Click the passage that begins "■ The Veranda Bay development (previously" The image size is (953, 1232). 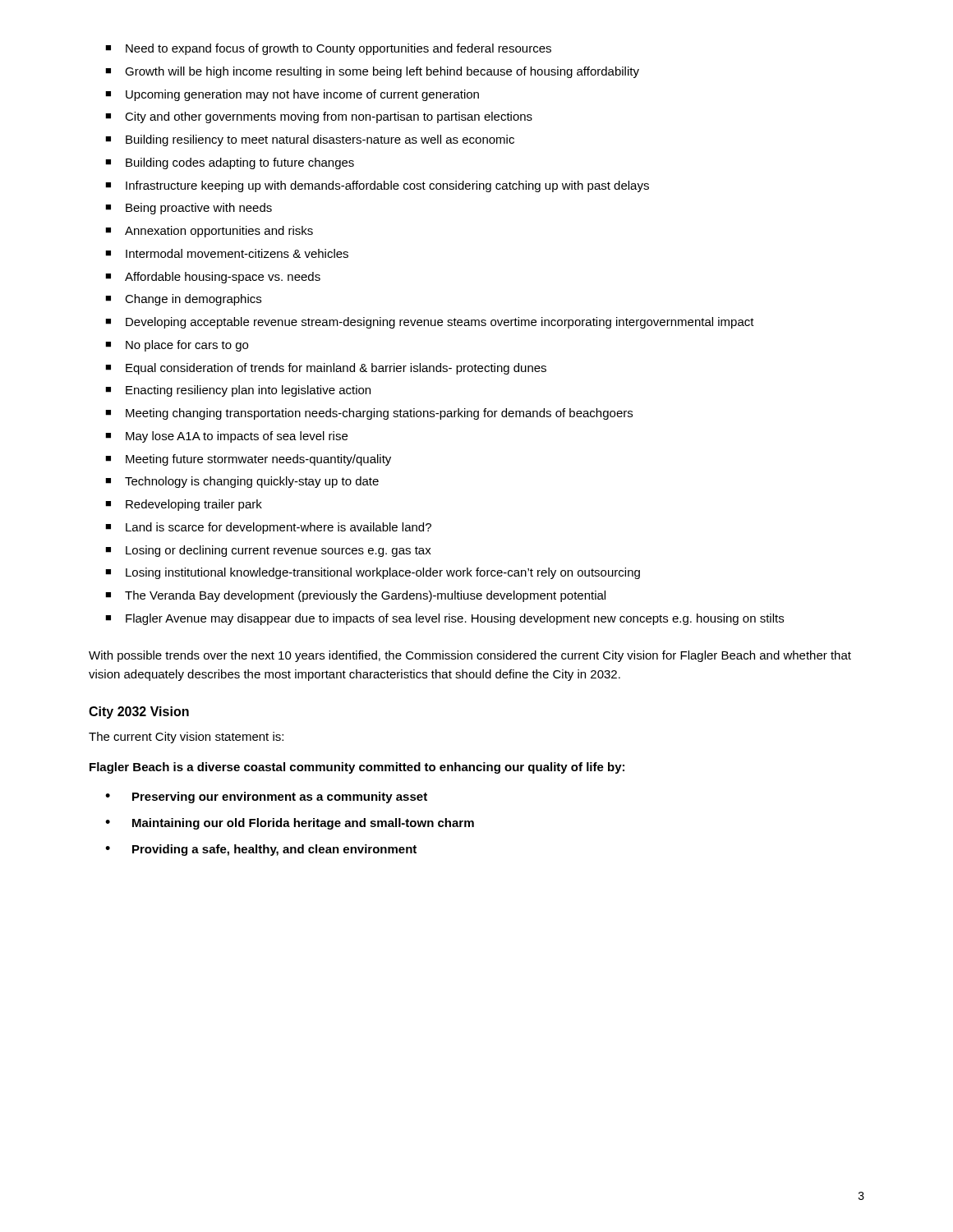coord(485,595)
